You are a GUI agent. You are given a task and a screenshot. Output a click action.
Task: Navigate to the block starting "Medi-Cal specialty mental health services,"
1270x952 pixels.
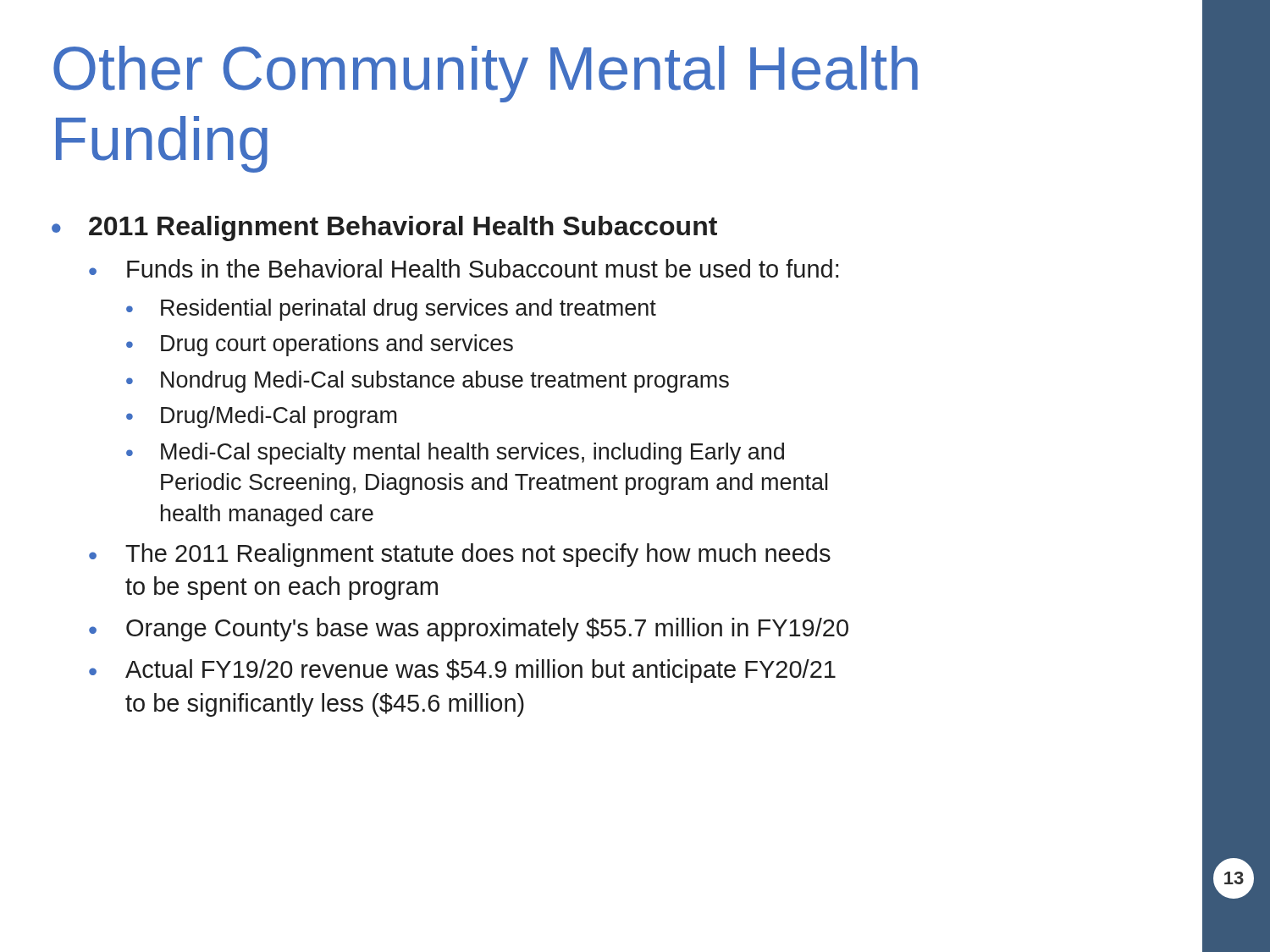pos(494,482)
